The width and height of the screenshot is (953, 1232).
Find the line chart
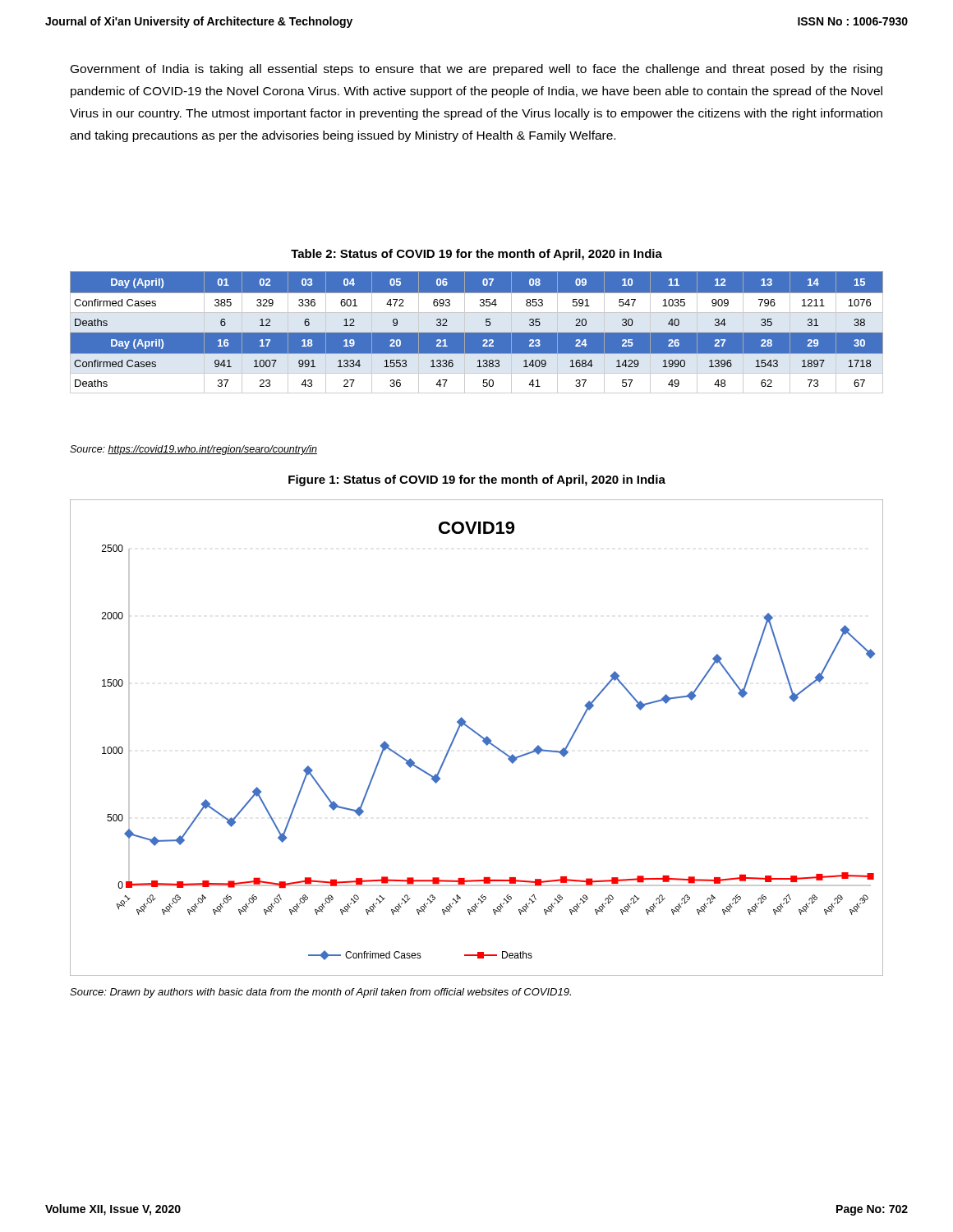(x=476, y=739)
